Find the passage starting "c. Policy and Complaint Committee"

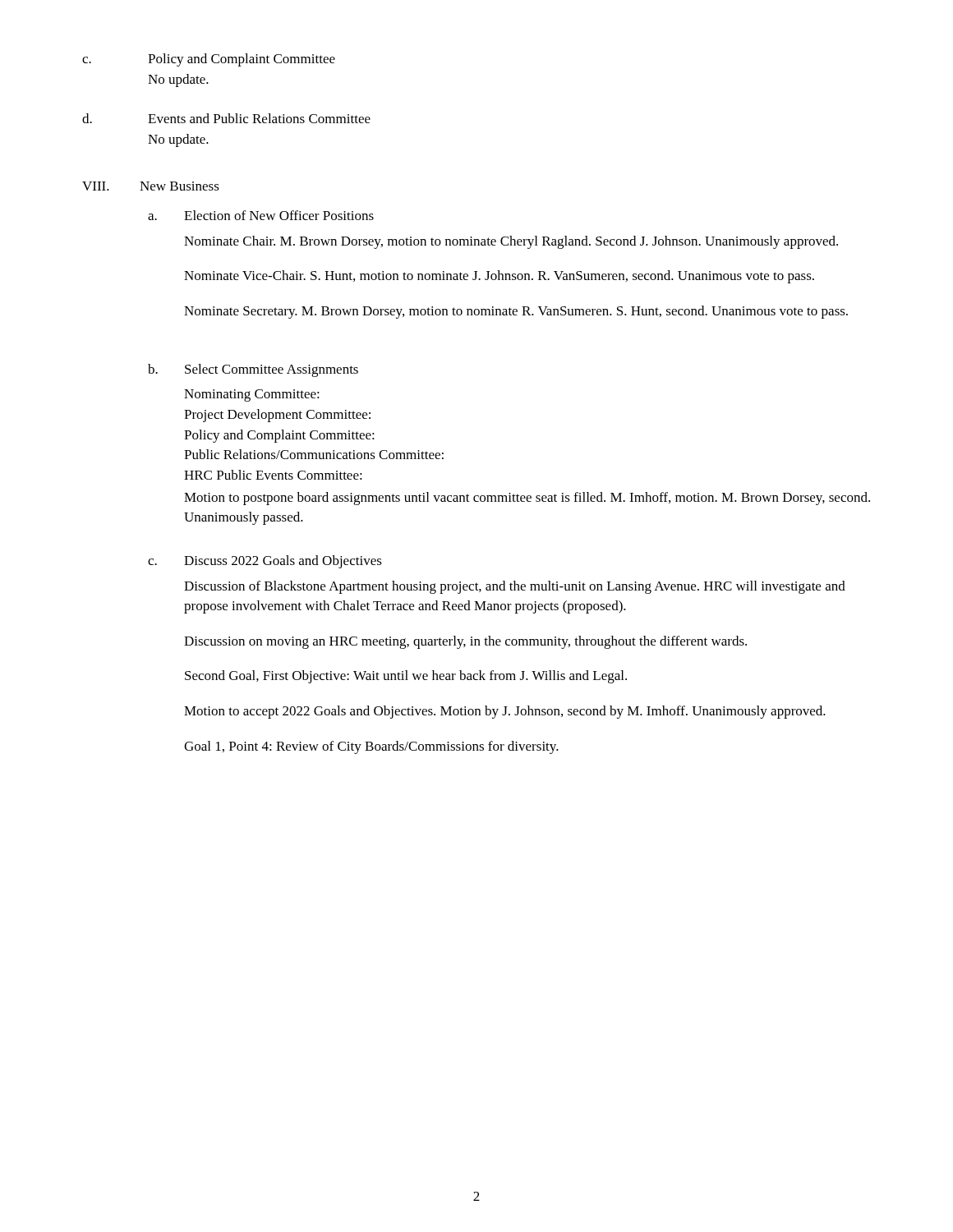pos(209,60)
